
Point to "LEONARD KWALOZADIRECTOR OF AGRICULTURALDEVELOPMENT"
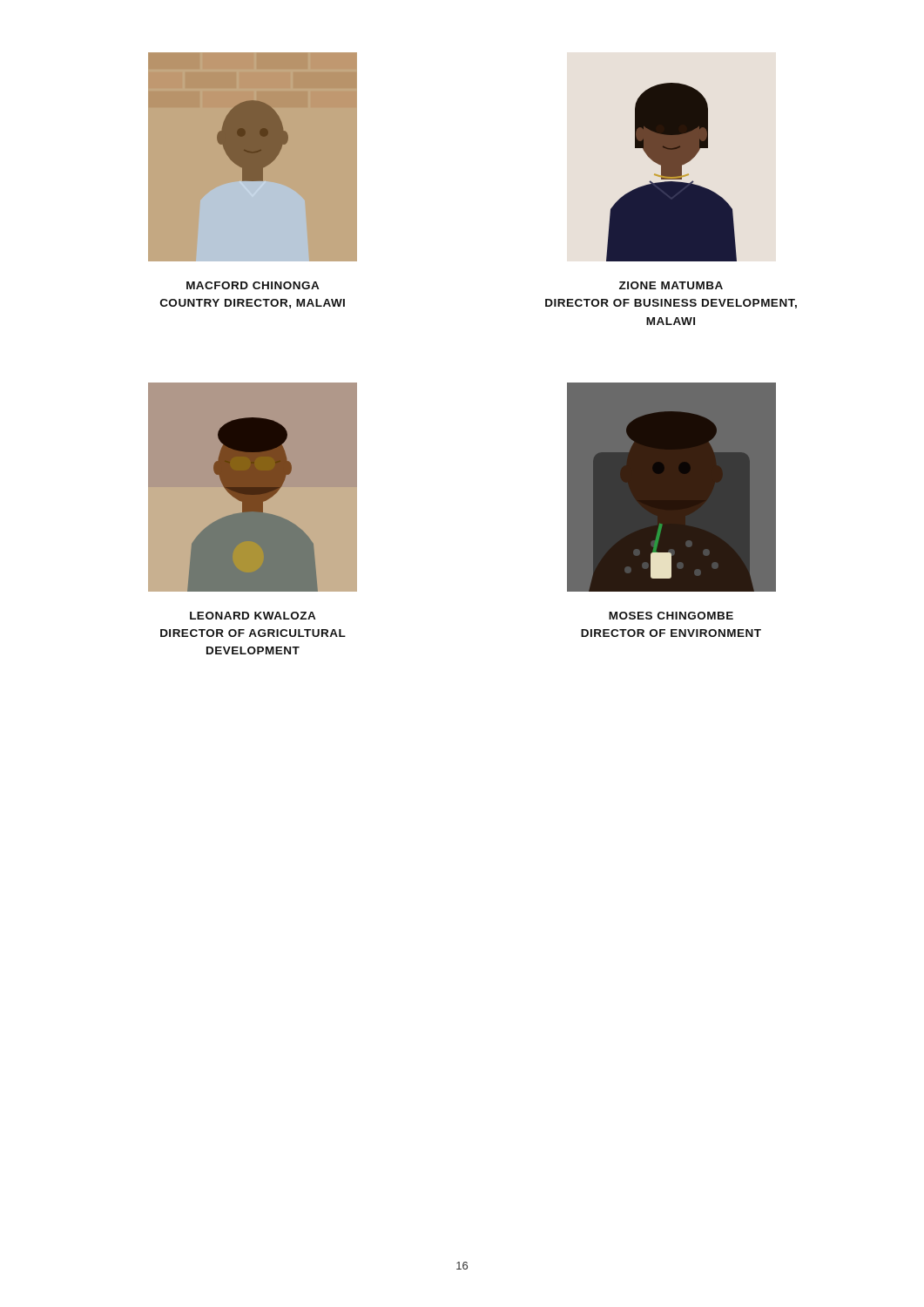point(253,633)
